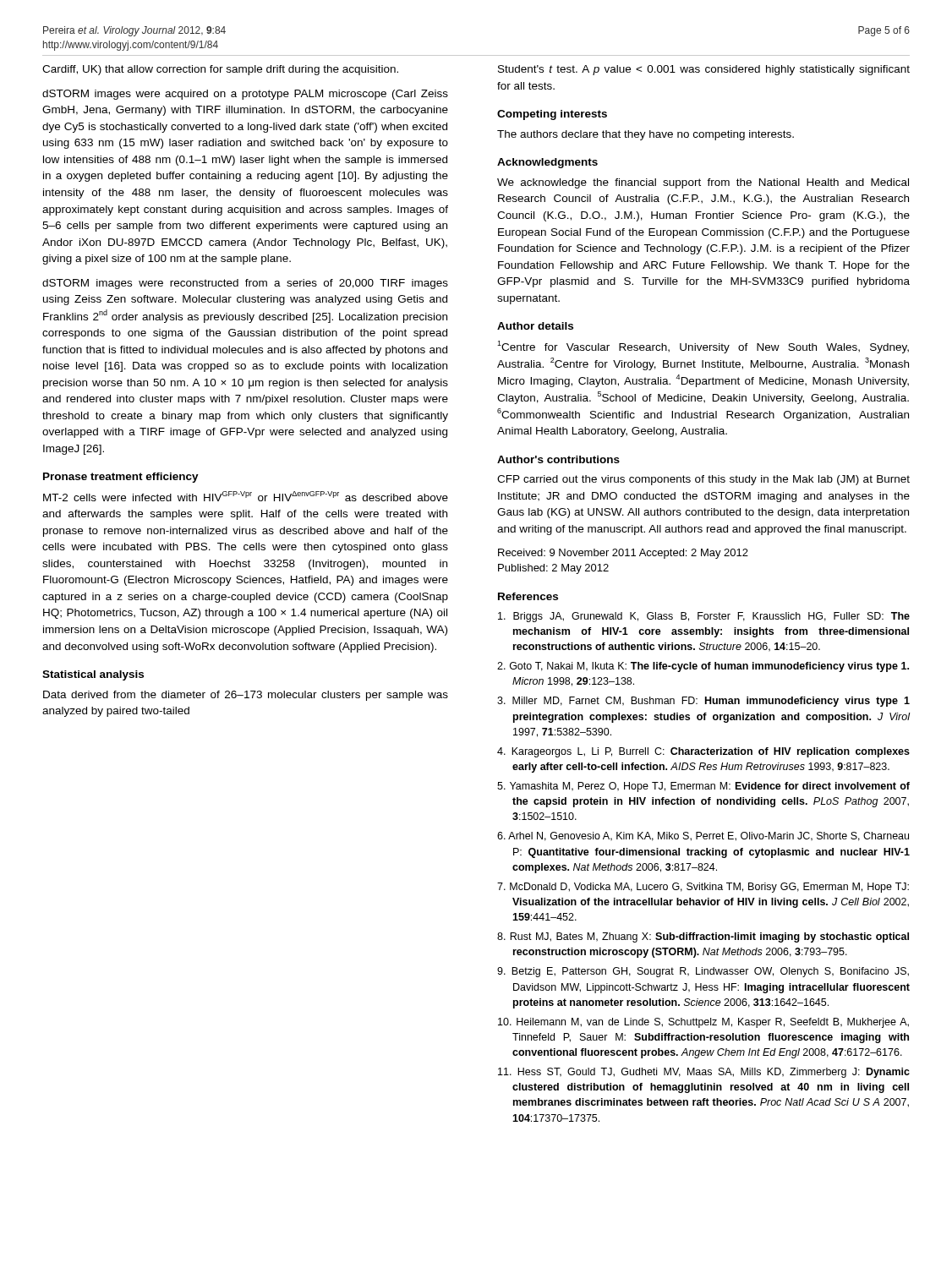Locate the block of text that opens with "3. Miller MD, Farnet"
This screenshot has width=952, height=1268.
pyautogui.click(x=703, y=716)
